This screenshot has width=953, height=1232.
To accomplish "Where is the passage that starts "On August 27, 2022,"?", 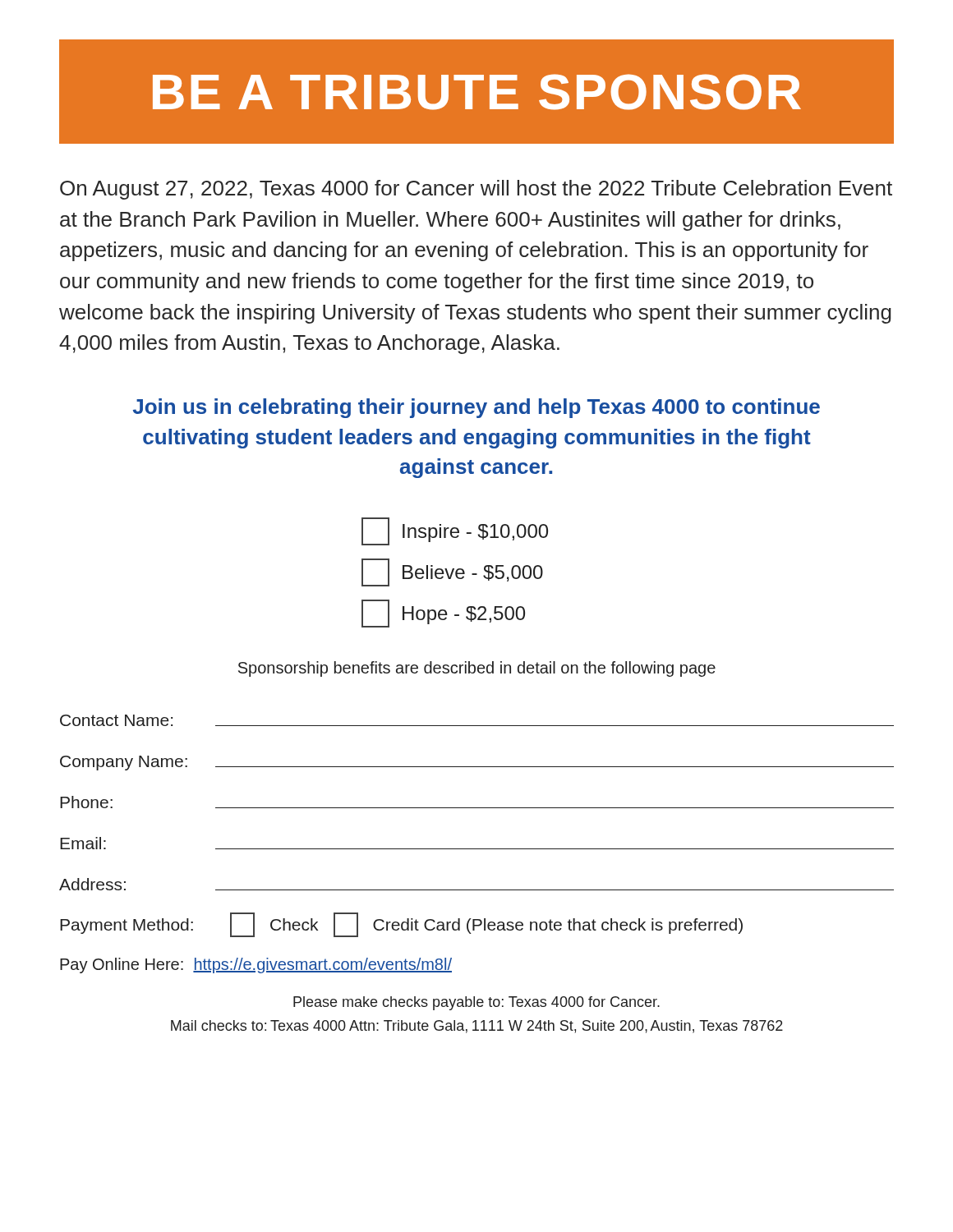I will (476, 265).
